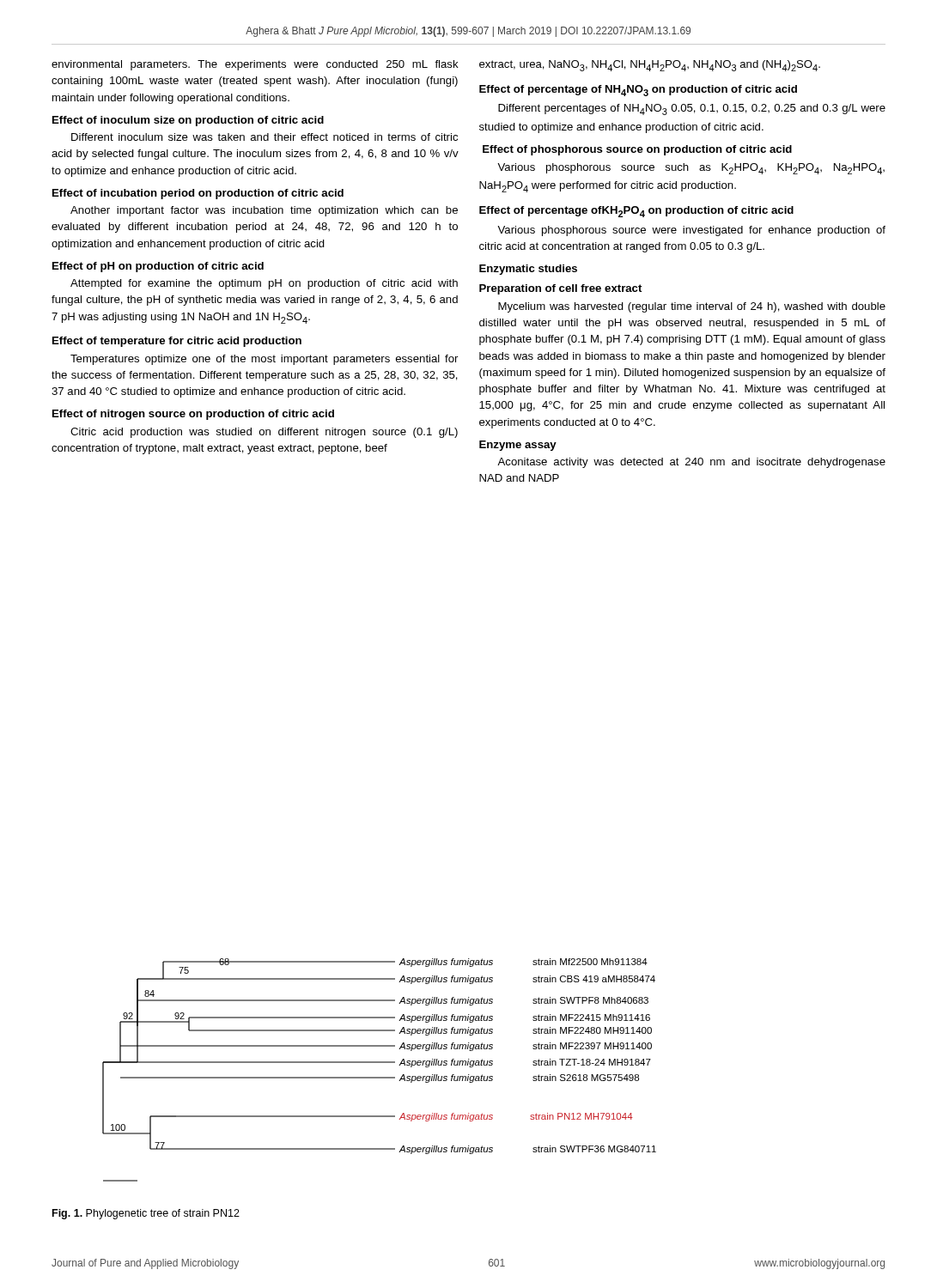The image size is (937, 1288).
Task: Click the passage that begins "environmental parameters. The experiments were conducted 250 mL"
Action: tap(255, 81)
